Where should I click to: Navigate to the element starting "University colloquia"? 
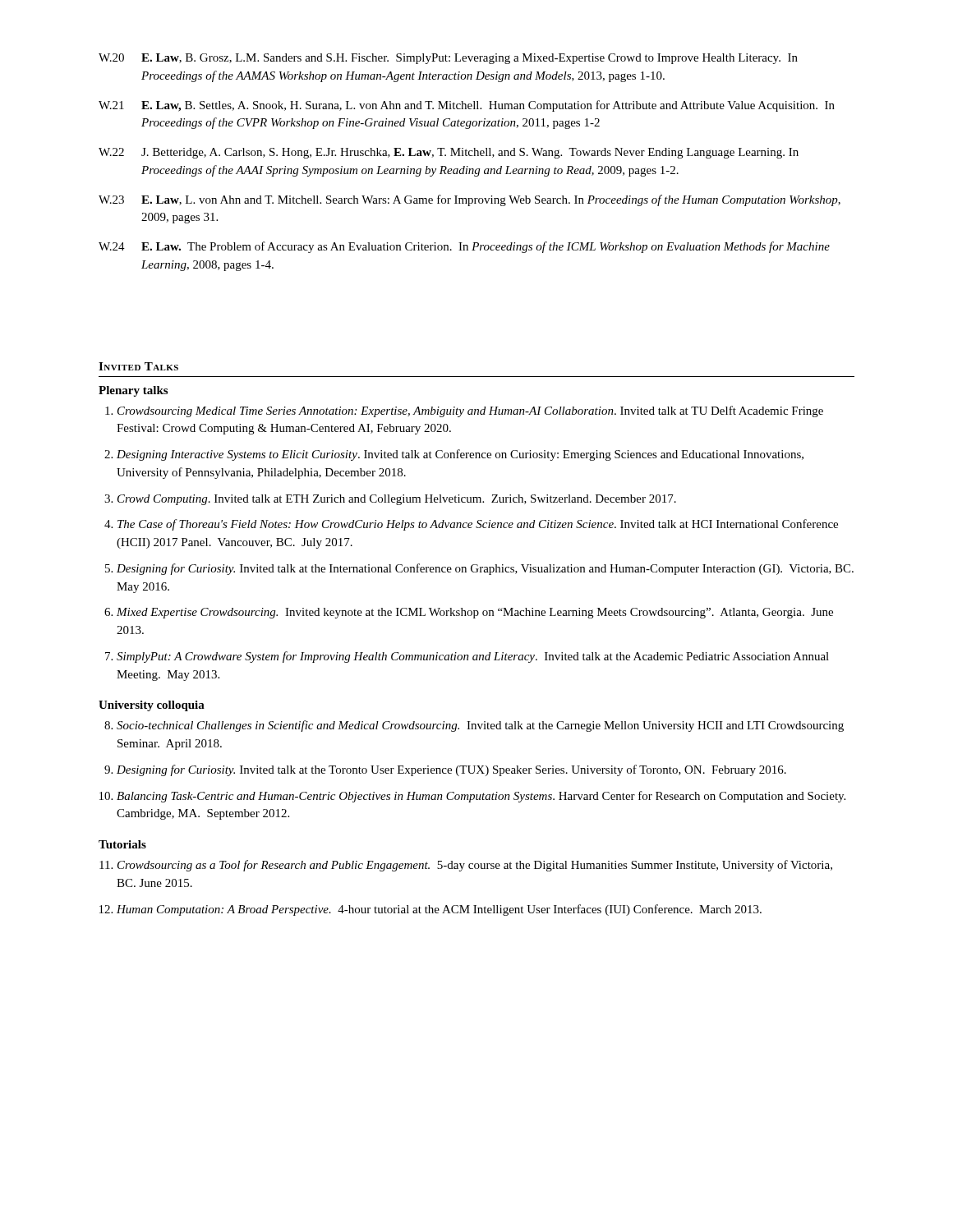click(x=151, y=705)
